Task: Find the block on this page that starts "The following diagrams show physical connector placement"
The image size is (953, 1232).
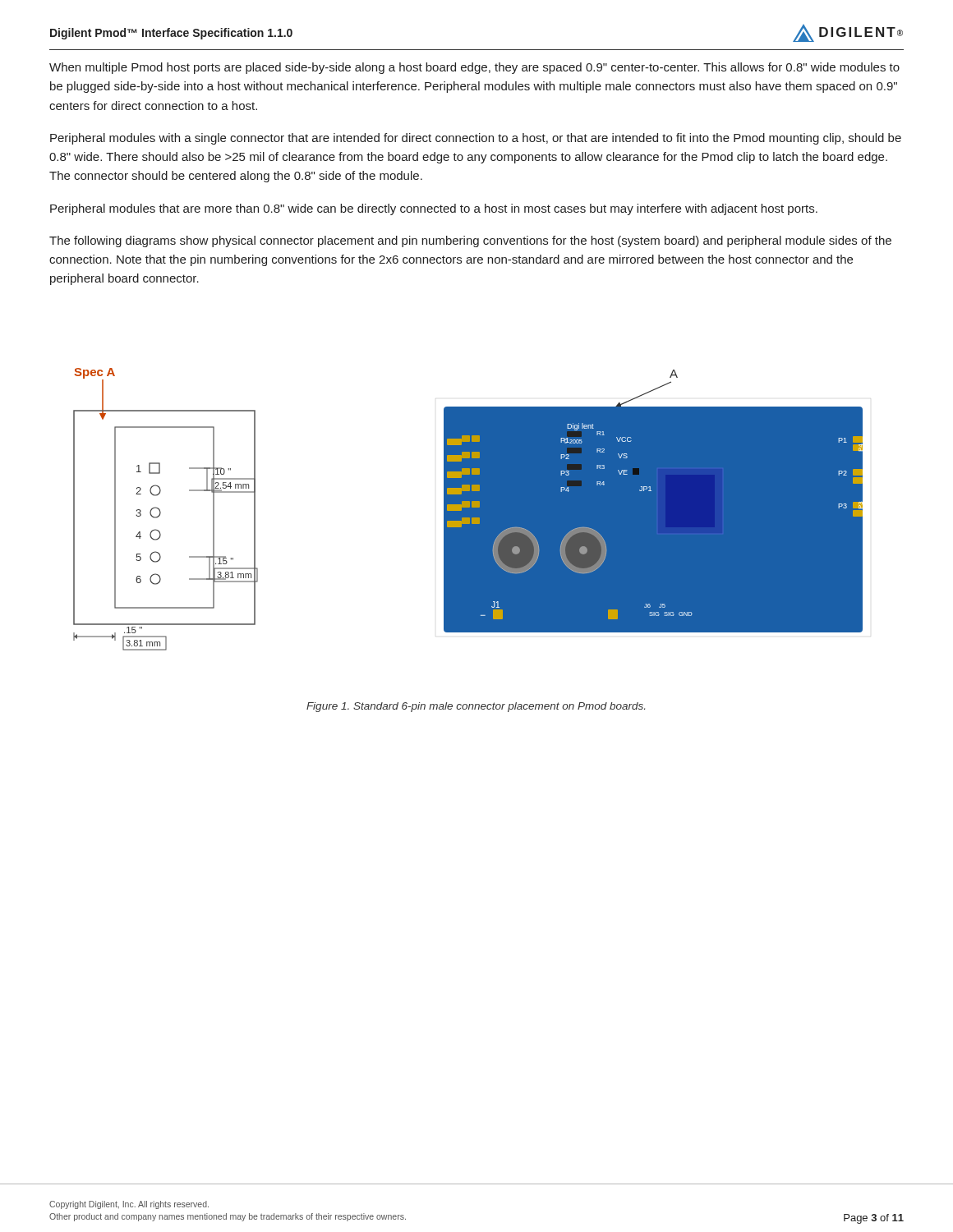Action: coord(476,259)
